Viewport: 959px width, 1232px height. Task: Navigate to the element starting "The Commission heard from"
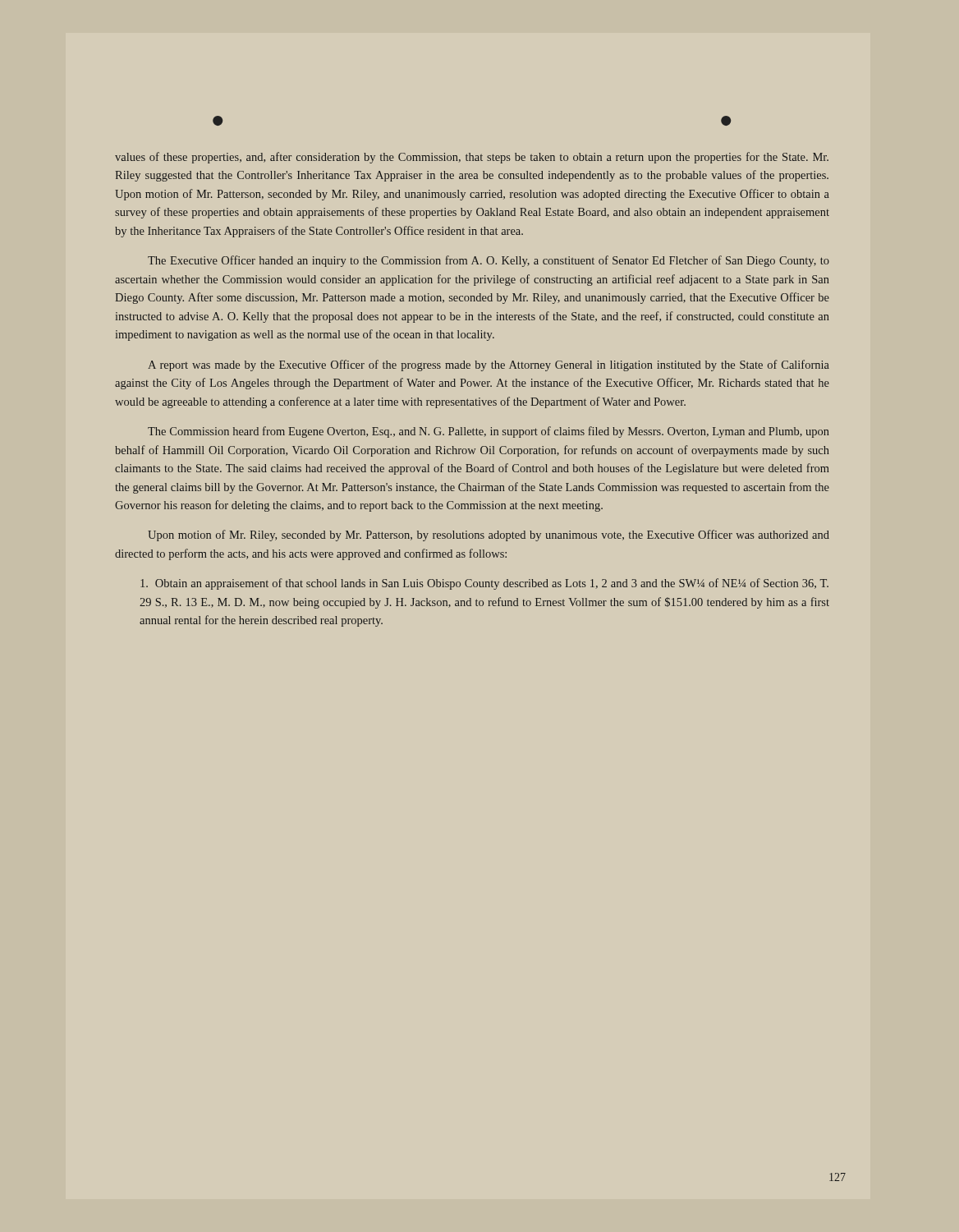[472, 468]
